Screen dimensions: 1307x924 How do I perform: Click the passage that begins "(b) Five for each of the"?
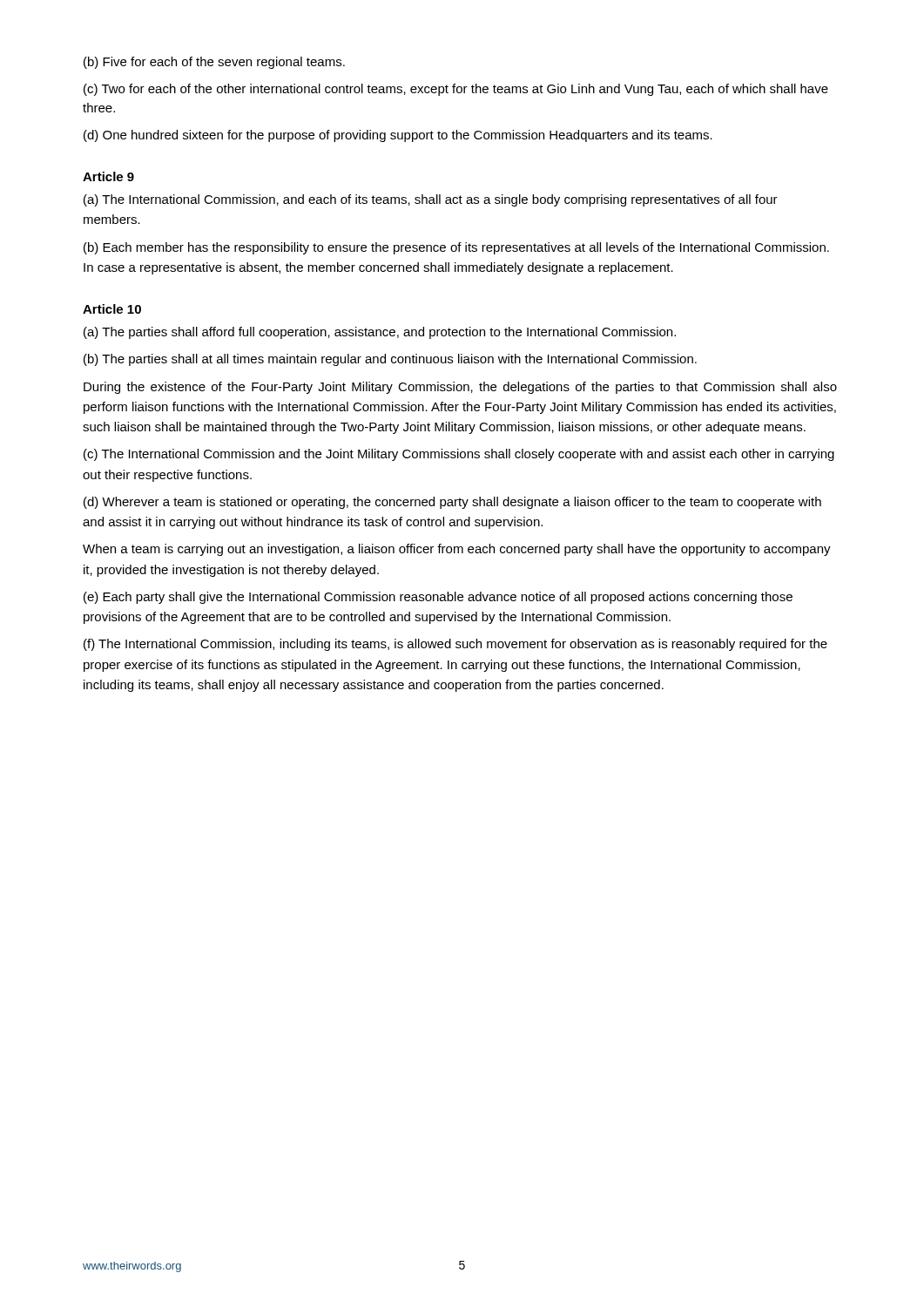point(214,61)
